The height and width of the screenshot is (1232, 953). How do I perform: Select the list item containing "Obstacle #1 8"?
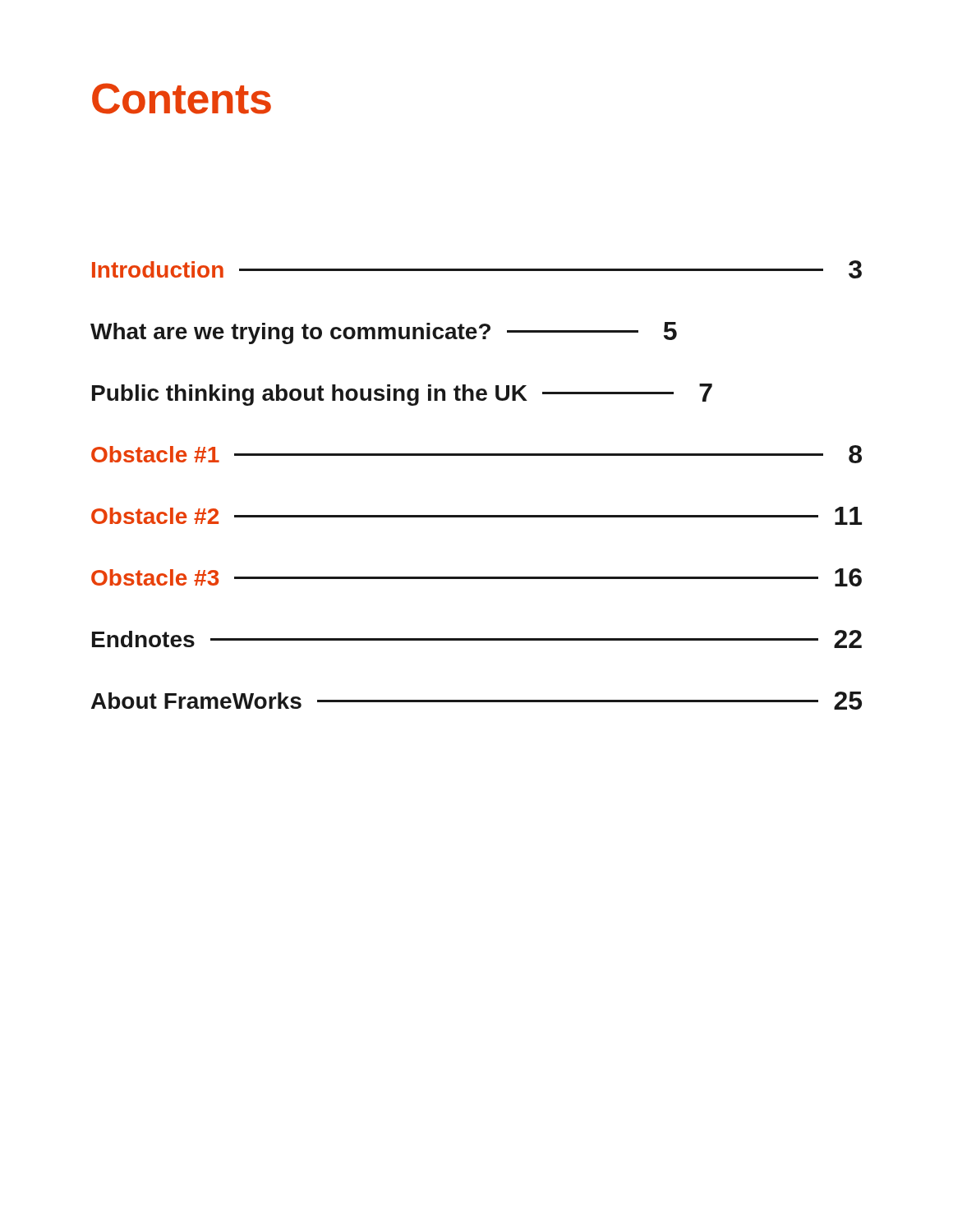click(x=476, y=455)
